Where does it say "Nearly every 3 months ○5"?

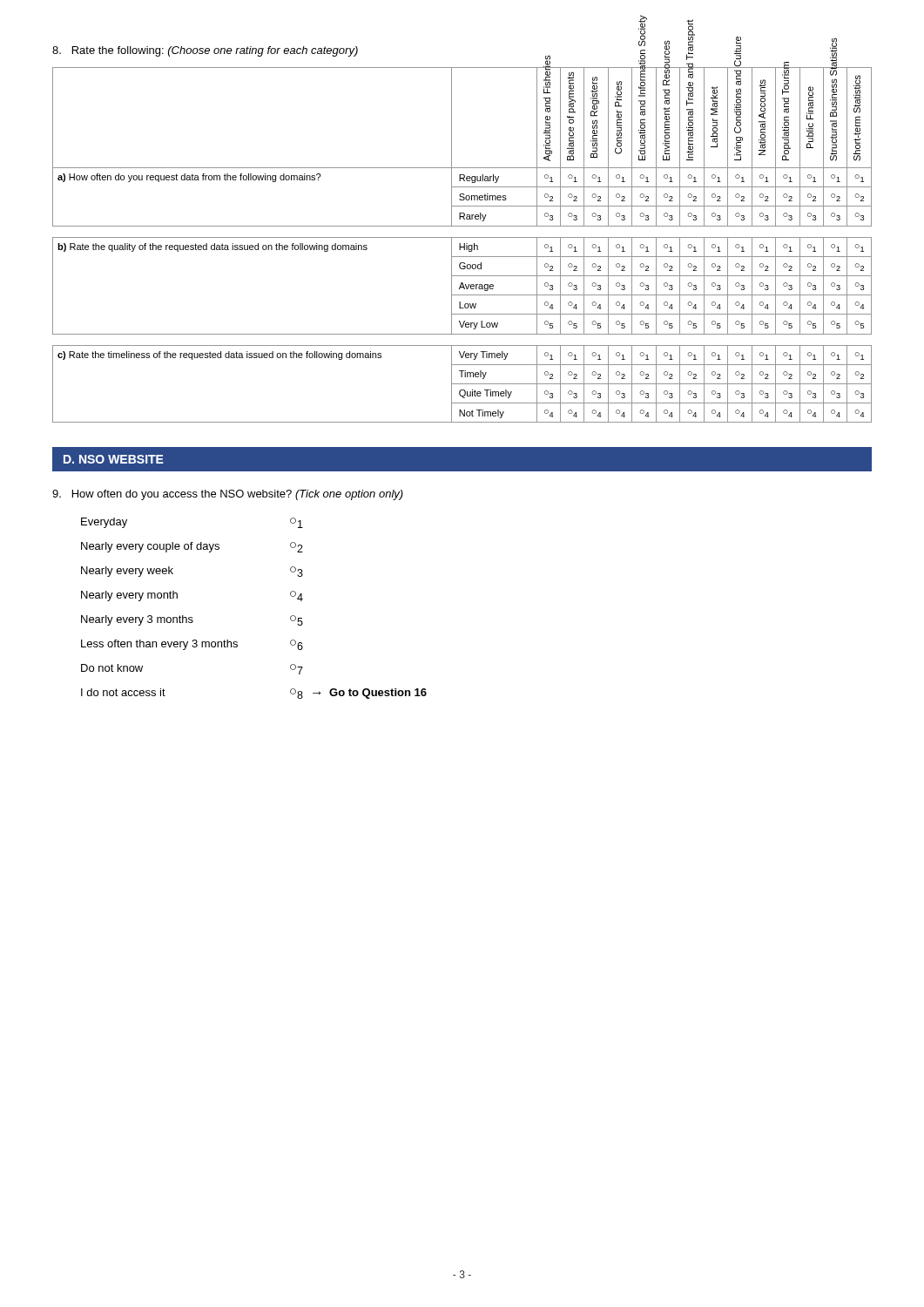tap(192, 619)
